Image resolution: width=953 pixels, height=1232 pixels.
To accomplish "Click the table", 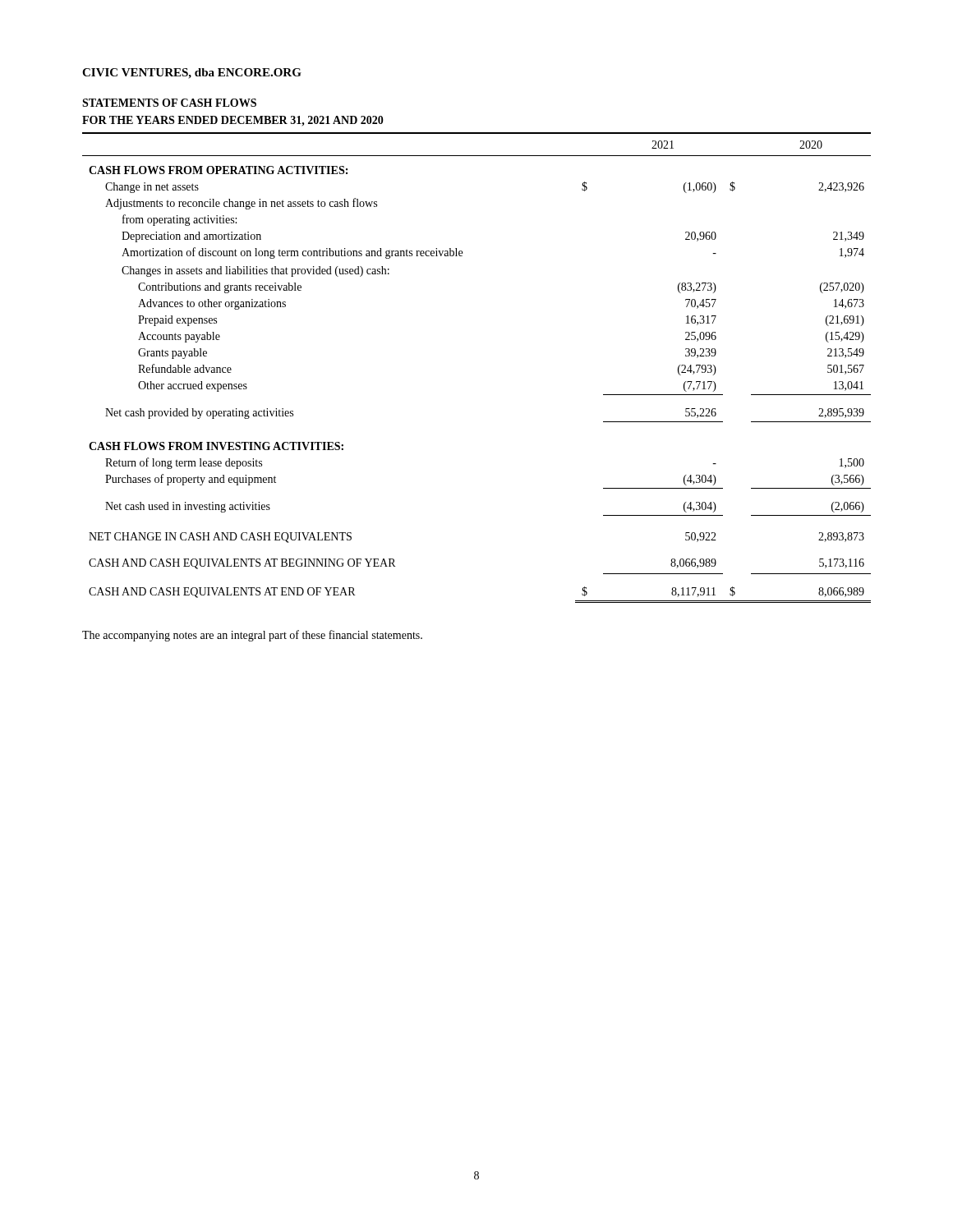I will (476, 368).
